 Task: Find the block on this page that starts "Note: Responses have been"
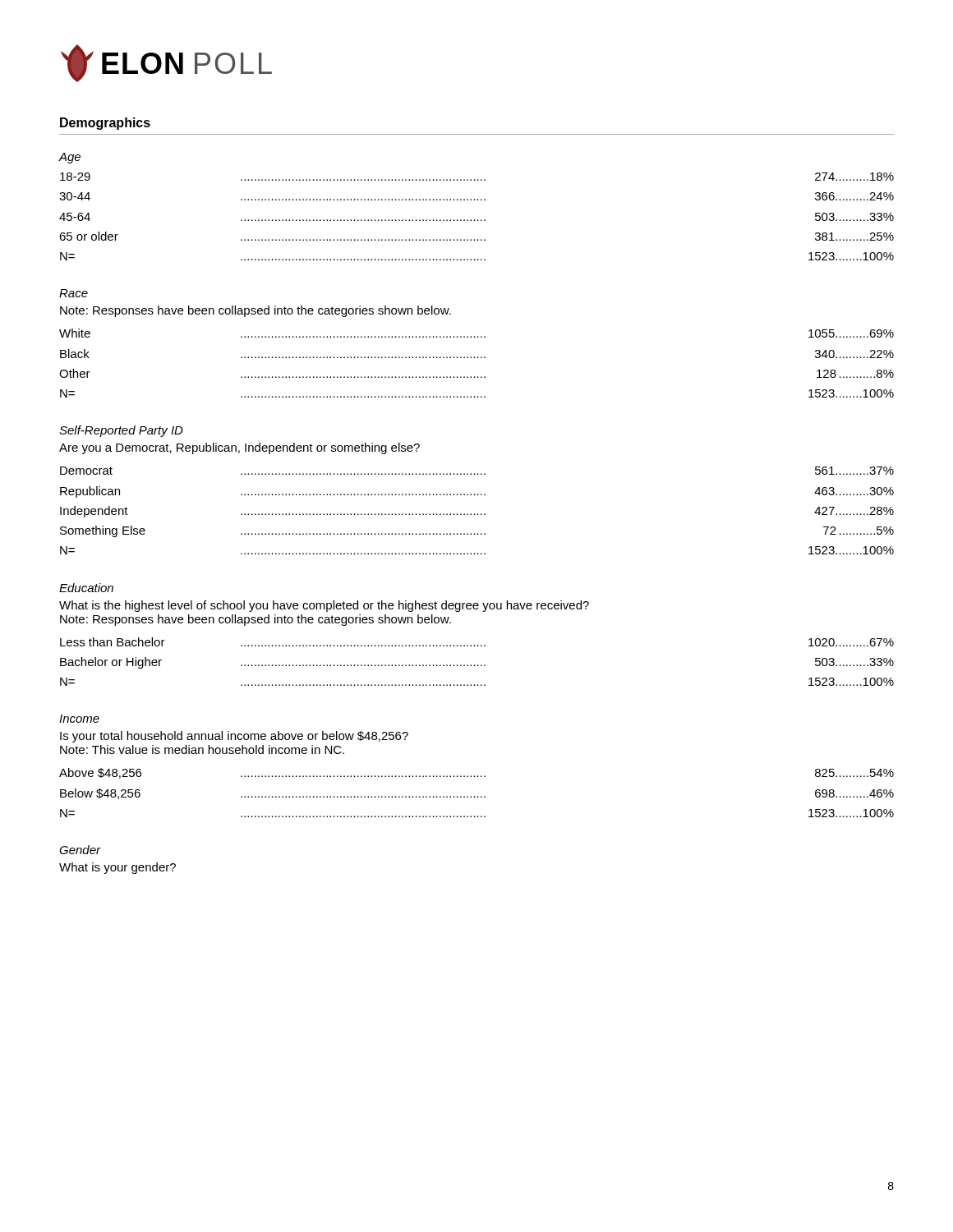[x=255, y=310]
